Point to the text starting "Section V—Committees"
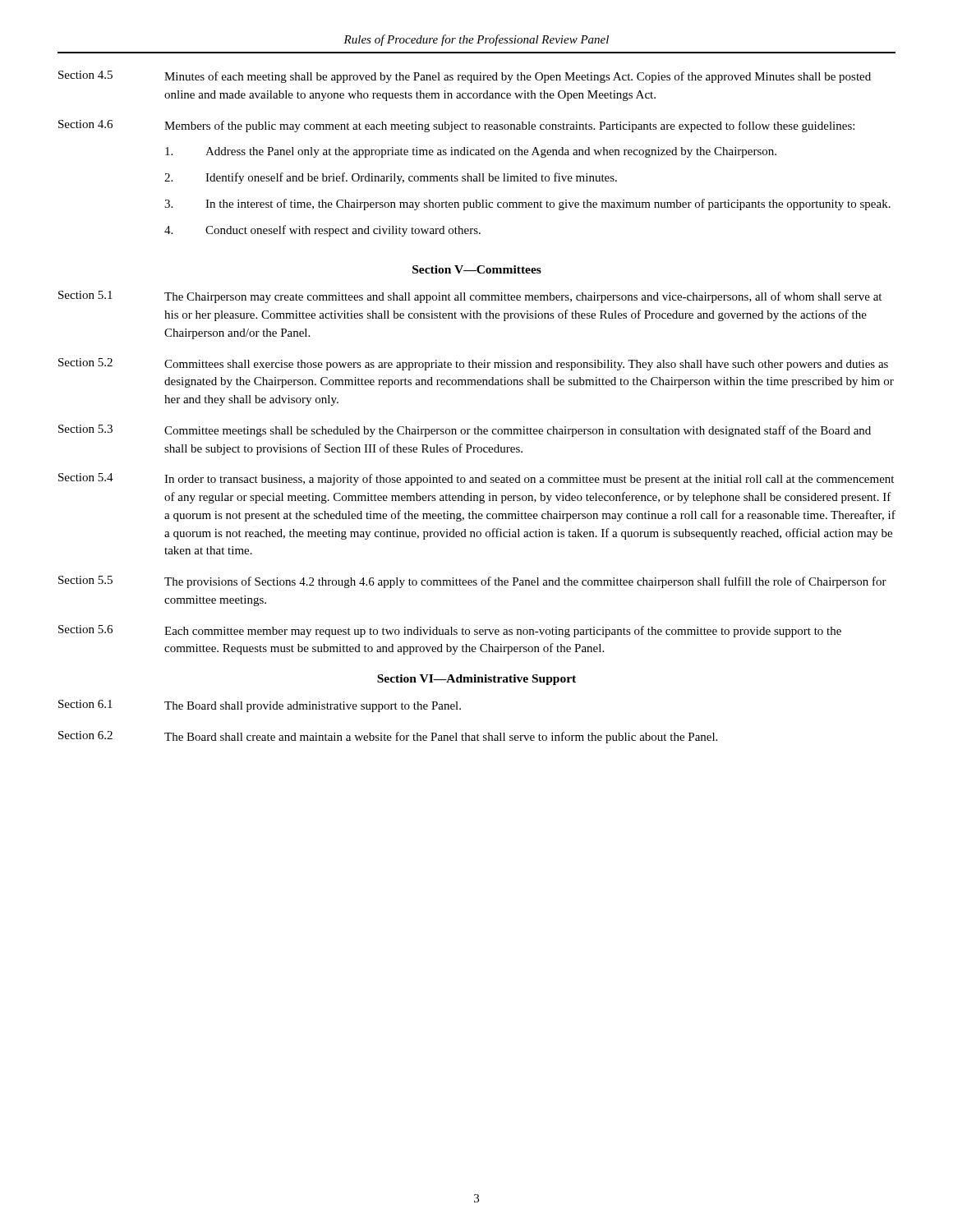 coord(476,269)
